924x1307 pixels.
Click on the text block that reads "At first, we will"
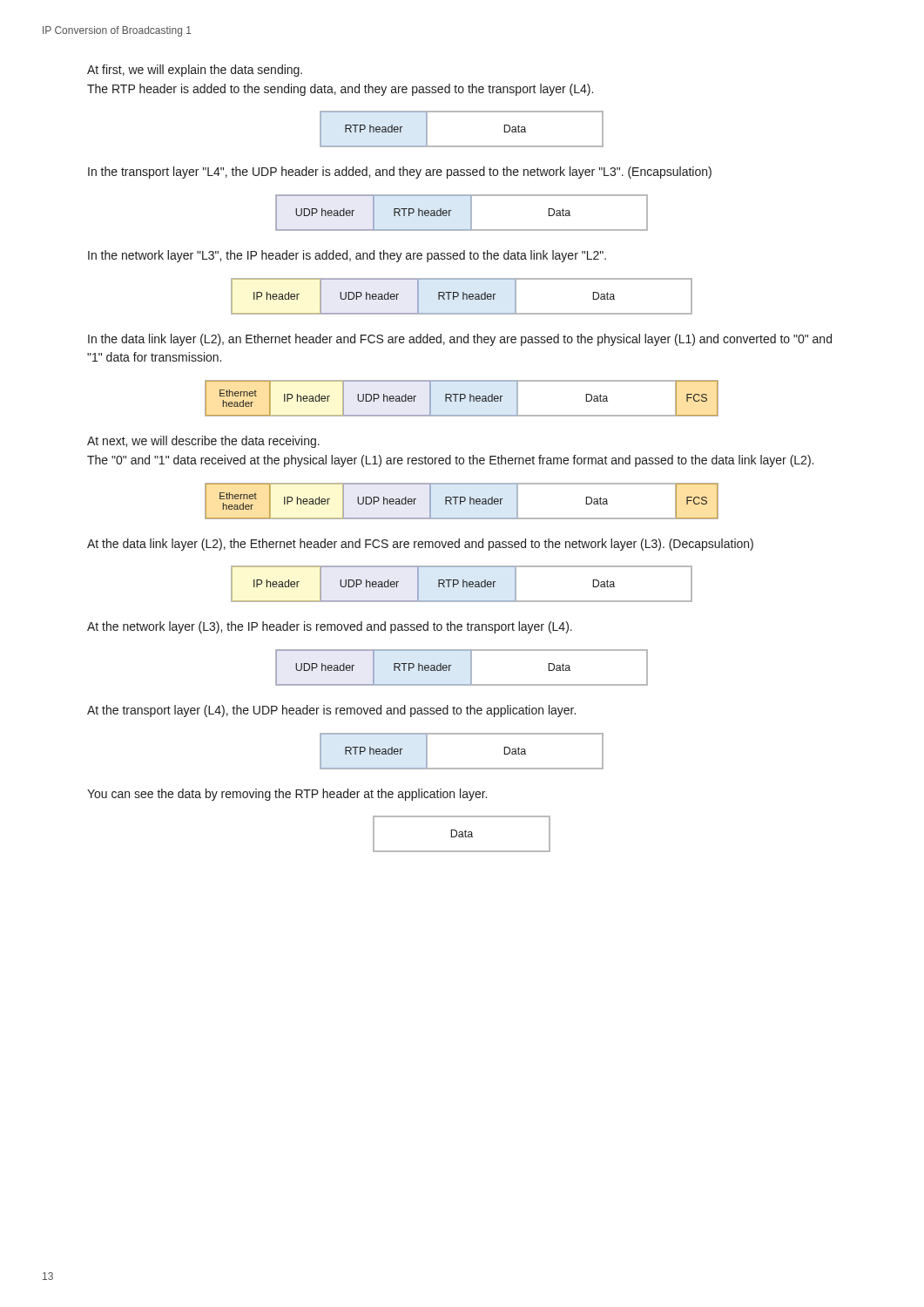point(341,79)
